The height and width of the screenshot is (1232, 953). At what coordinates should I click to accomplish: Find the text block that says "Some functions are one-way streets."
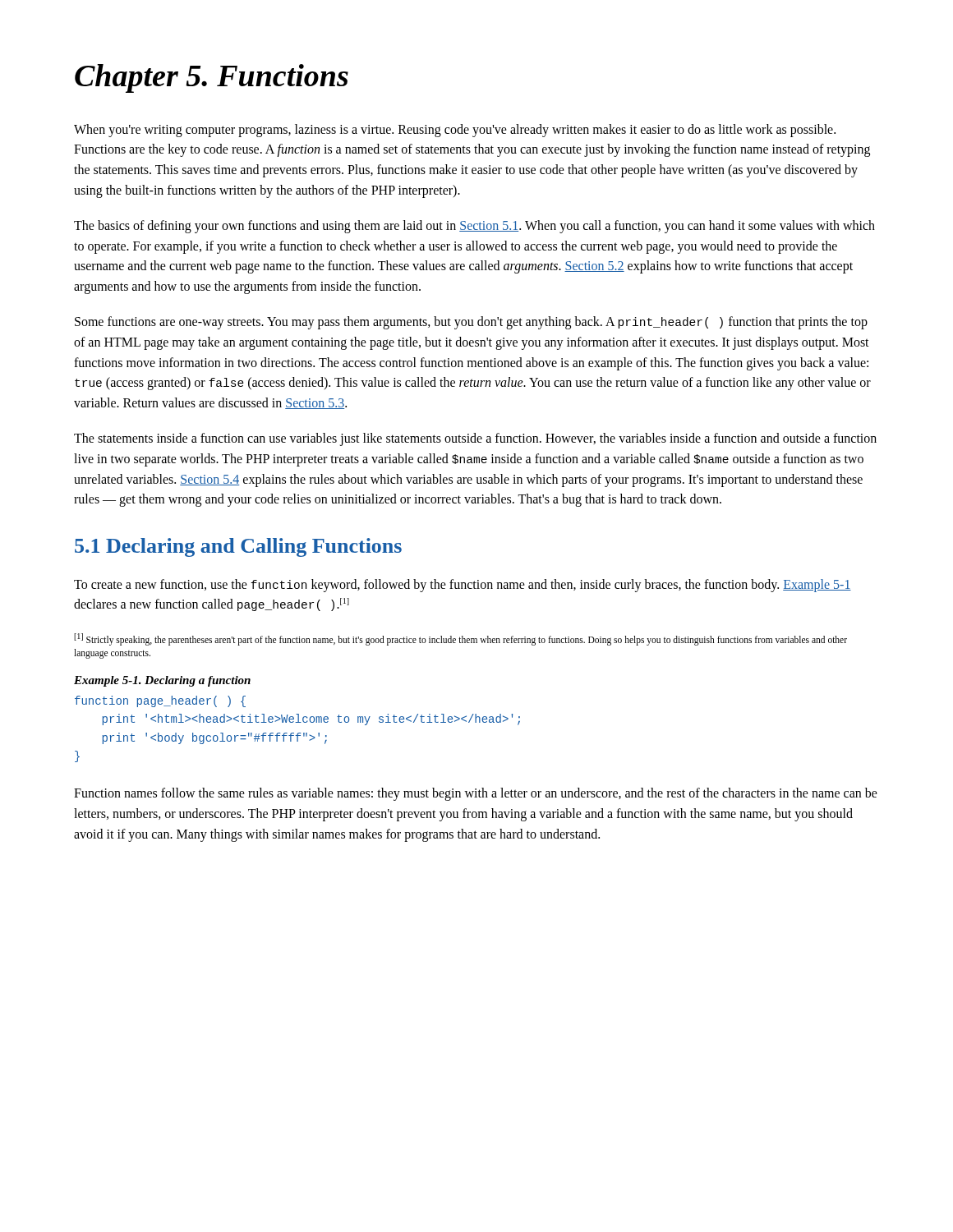(472, 362)
